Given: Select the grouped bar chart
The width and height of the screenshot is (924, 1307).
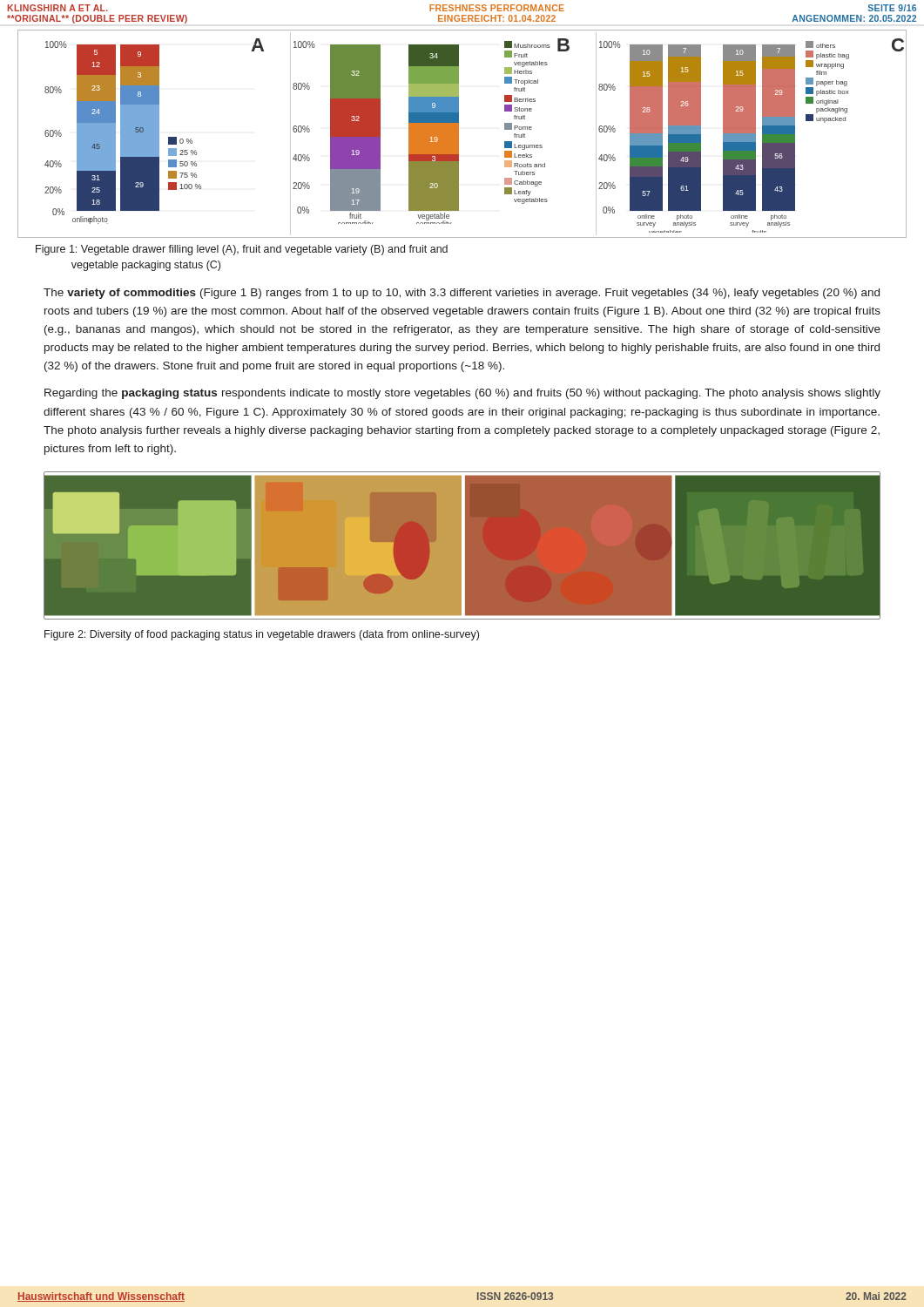Looking at the screenshot, I should 462,134.
